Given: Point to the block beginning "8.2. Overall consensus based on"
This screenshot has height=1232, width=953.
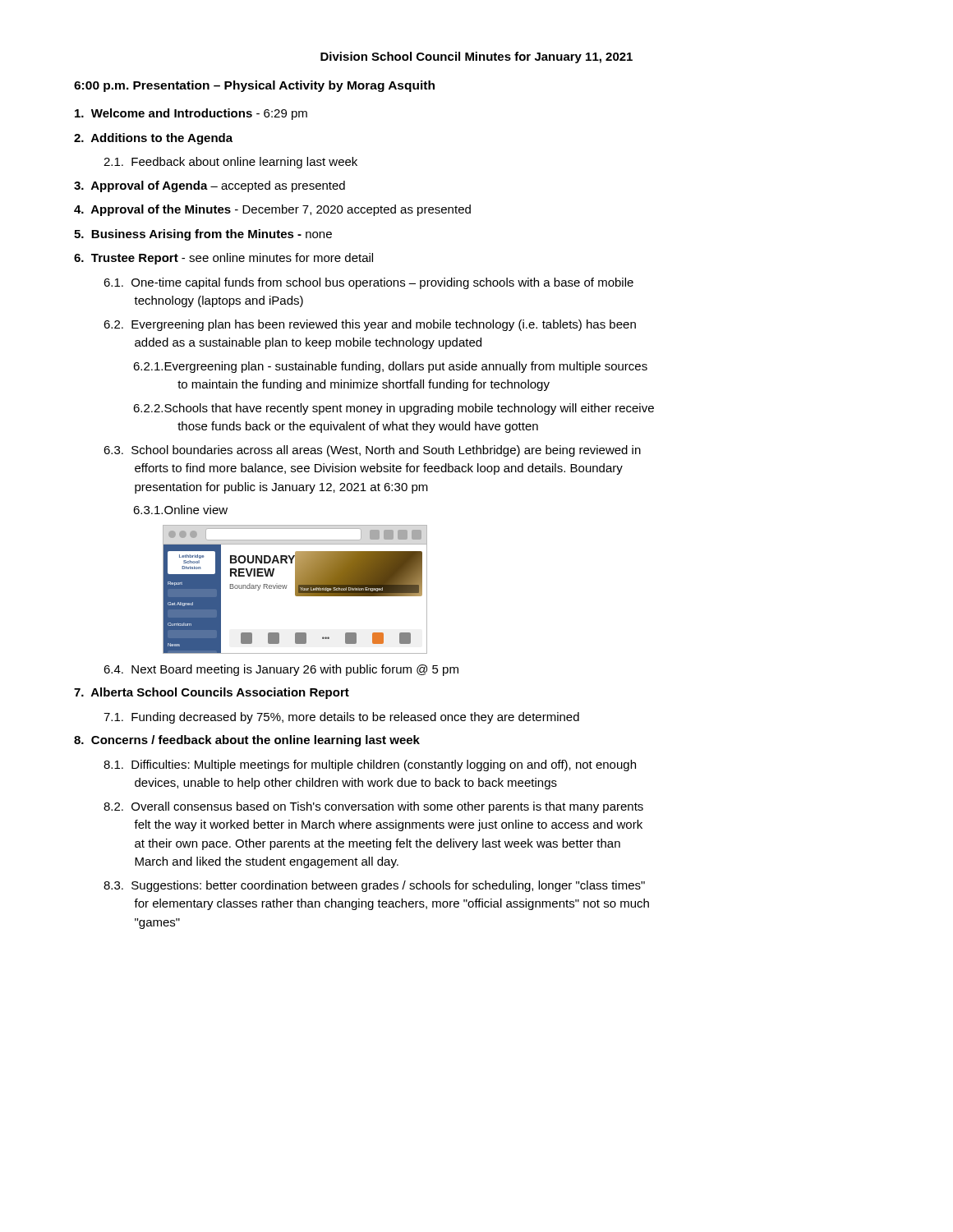Looking at the screenshot, I should tap(374, 833).
